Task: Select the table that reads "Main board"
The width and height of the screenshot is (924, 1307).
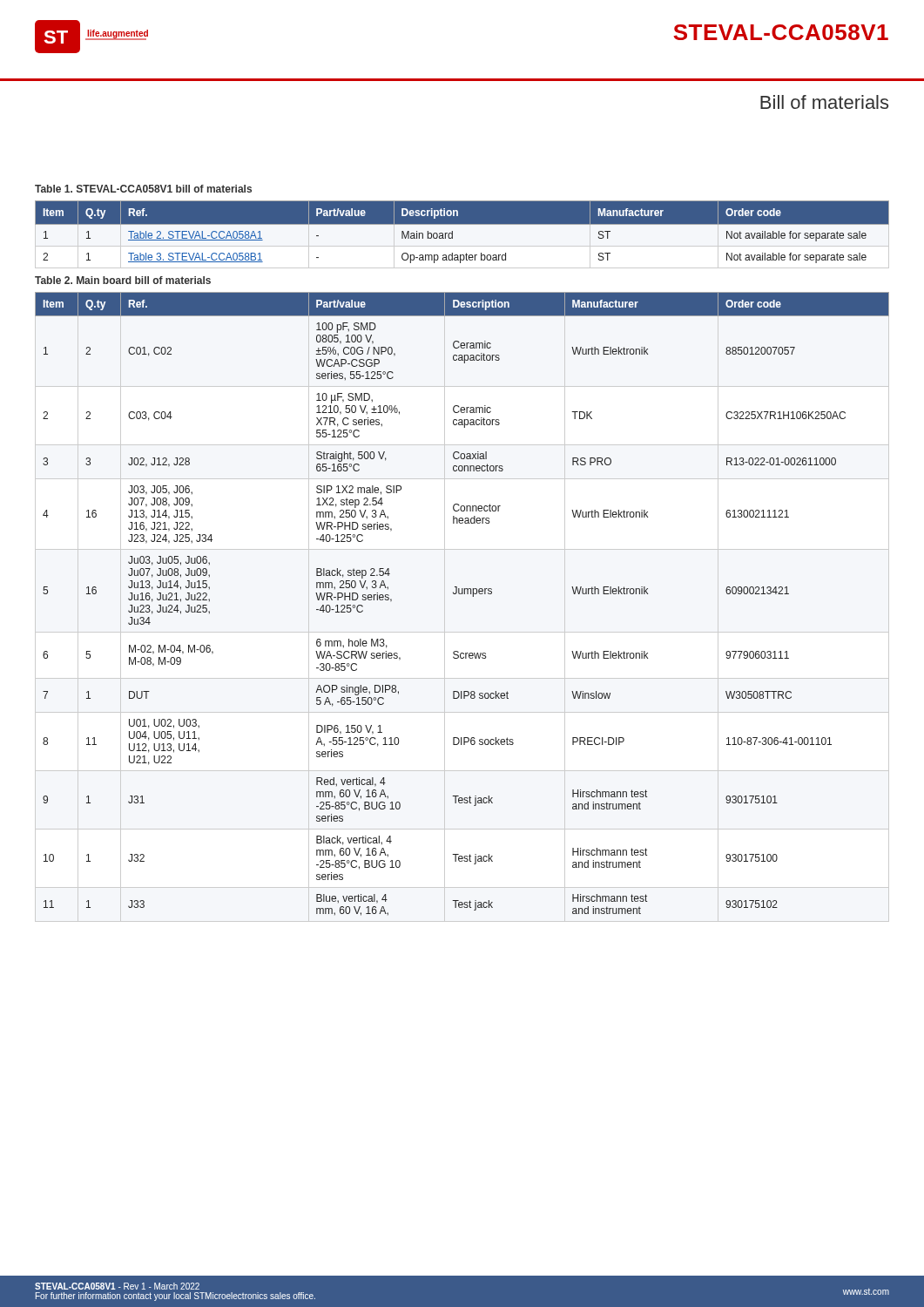Action: pos(462,234)
